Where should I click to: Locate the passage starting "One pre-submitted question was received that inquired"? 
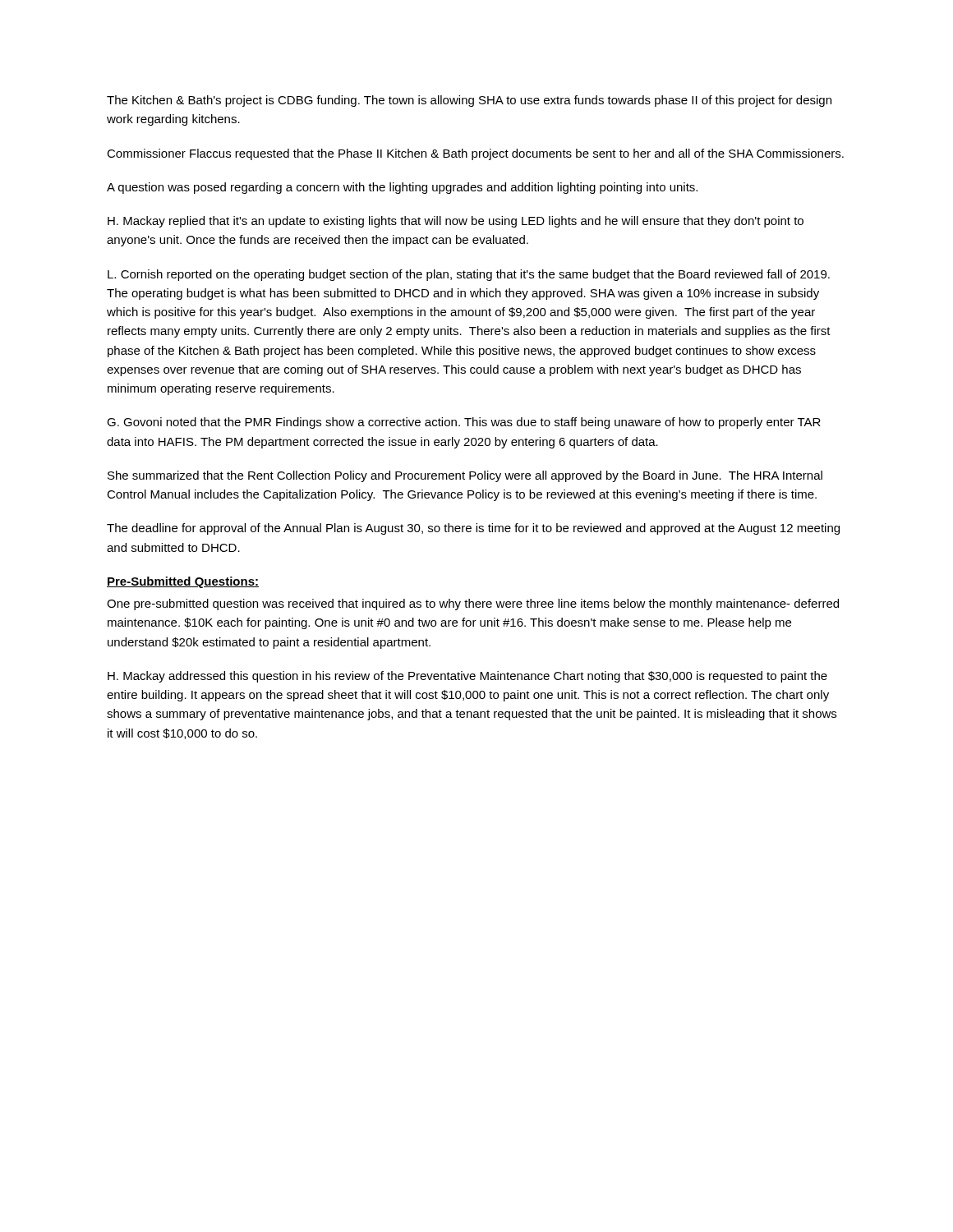[x=473, y=622]
